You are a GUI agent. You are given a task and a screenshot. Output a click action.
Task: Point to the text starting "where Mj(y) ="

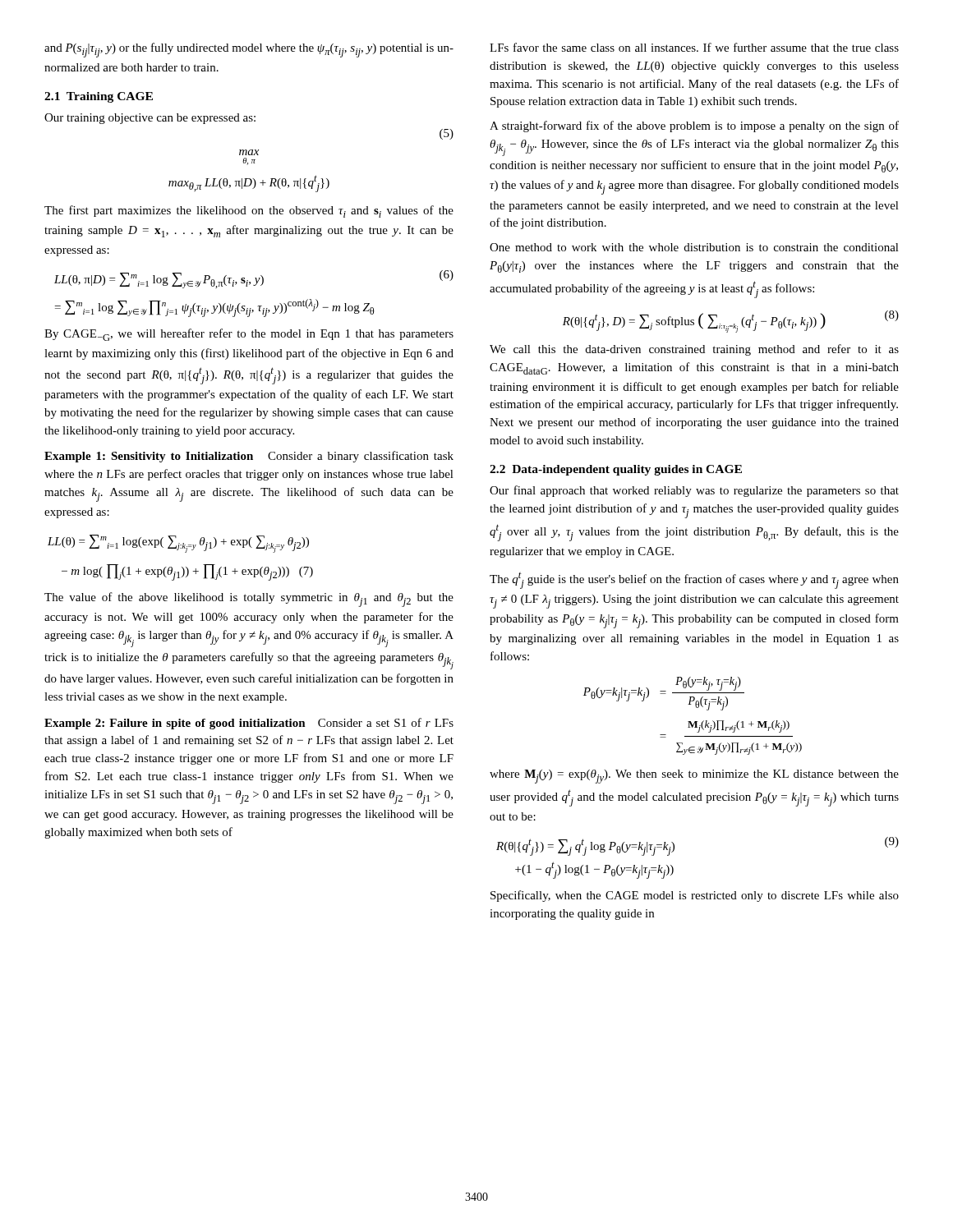[x=694, y=796]
